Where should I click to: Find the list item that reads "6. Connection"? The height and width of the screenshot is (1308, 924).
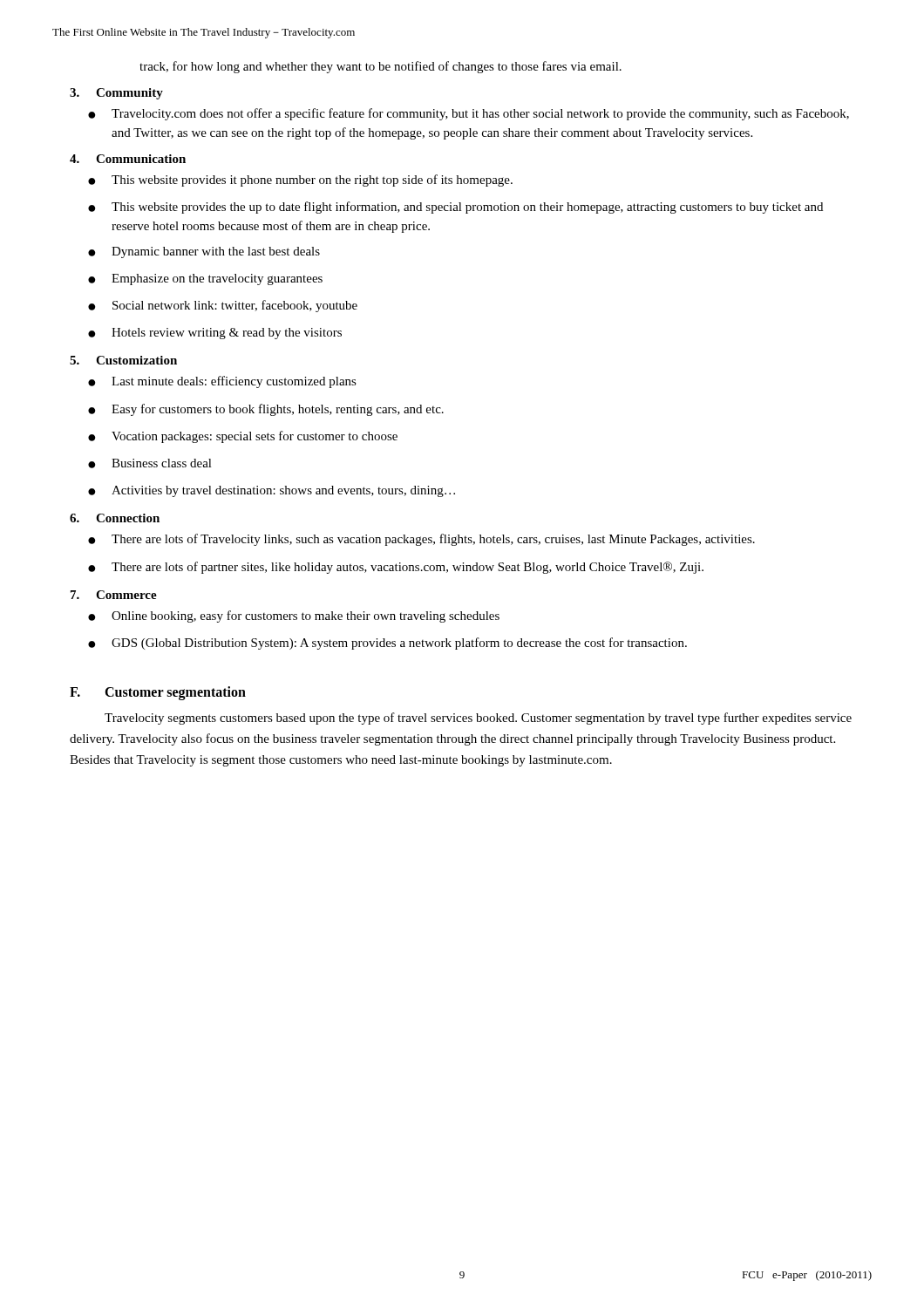(115, 519)
